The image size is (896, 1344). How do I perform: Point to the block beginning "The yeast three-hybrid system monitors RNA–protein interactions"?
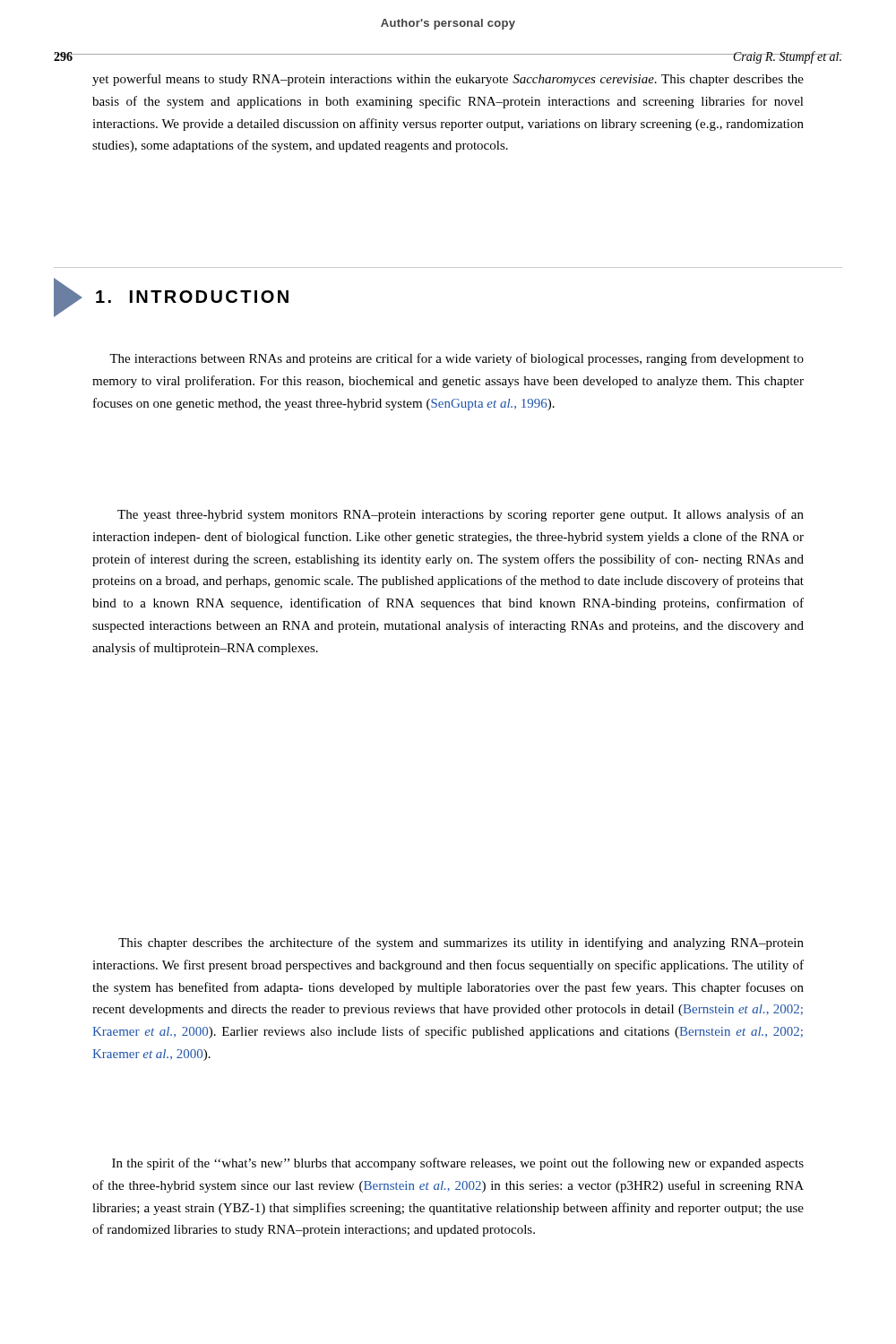tap(448, 581)
